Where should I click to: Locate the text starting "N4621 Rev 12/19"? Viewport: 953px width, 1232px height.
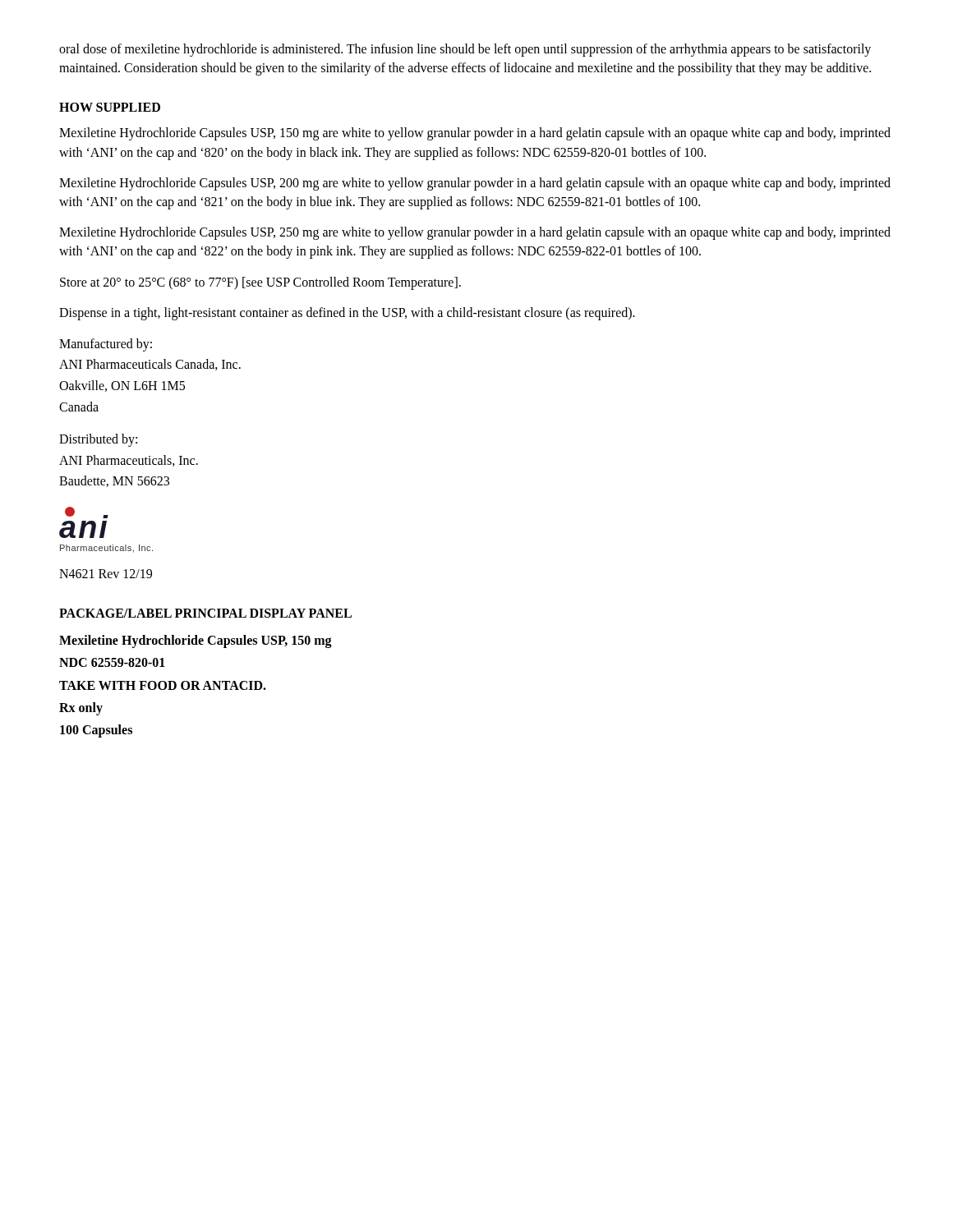tap(106, 574)
